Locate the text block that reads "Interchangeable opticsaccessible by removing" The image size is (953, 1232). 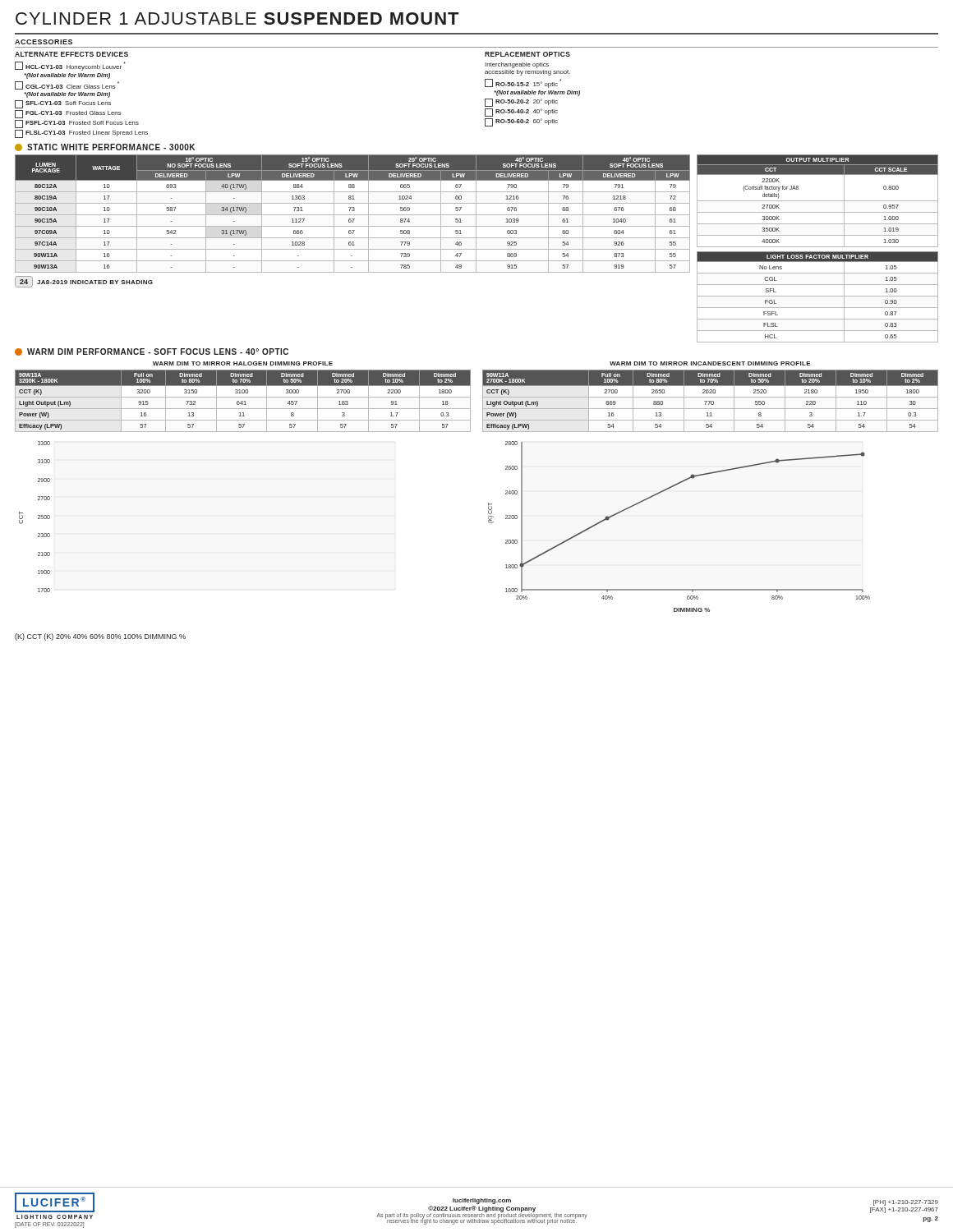[528, 68]
